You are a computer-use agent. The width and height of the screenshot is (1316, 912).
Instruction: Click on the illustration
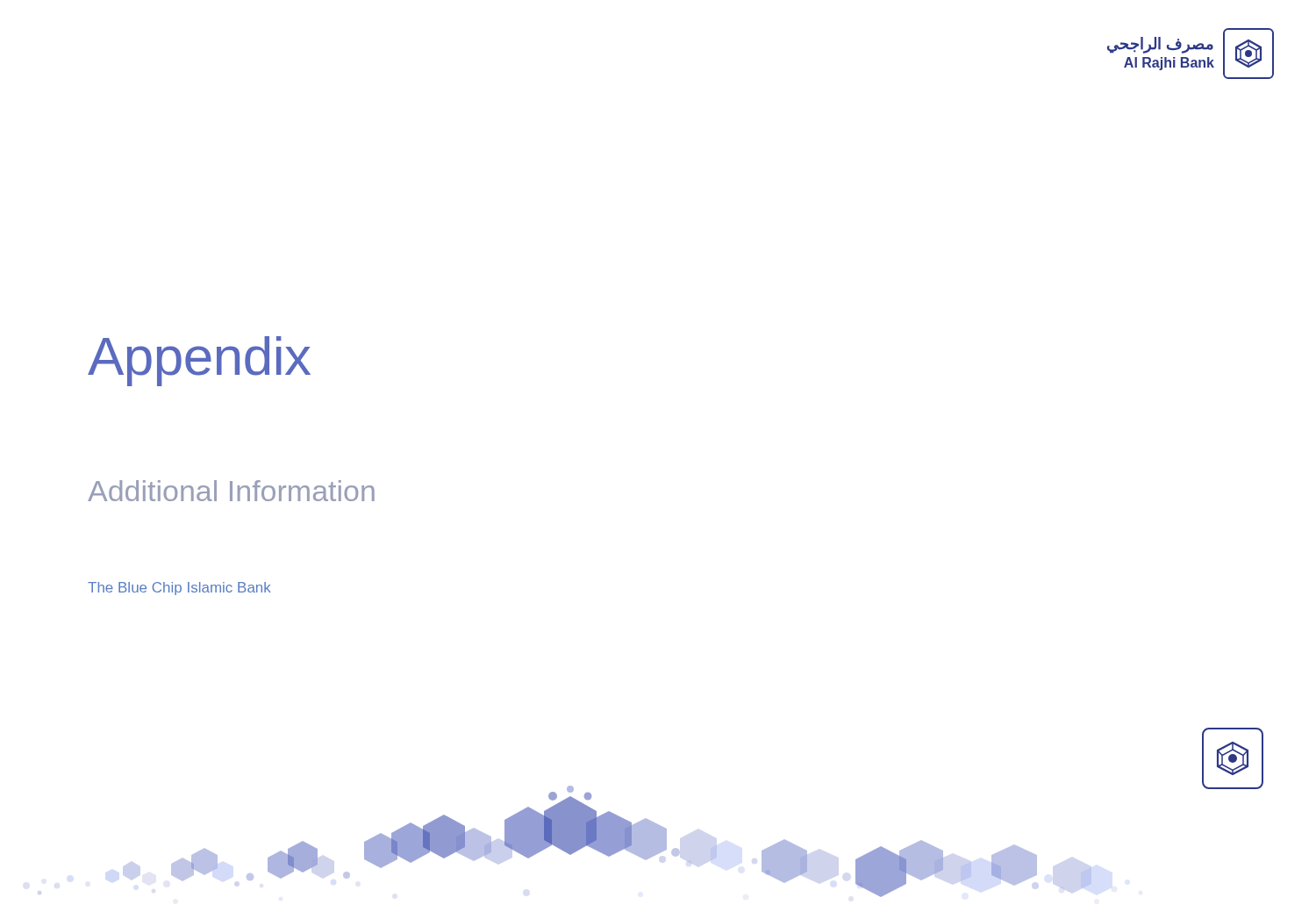click(x=658, y=789)
